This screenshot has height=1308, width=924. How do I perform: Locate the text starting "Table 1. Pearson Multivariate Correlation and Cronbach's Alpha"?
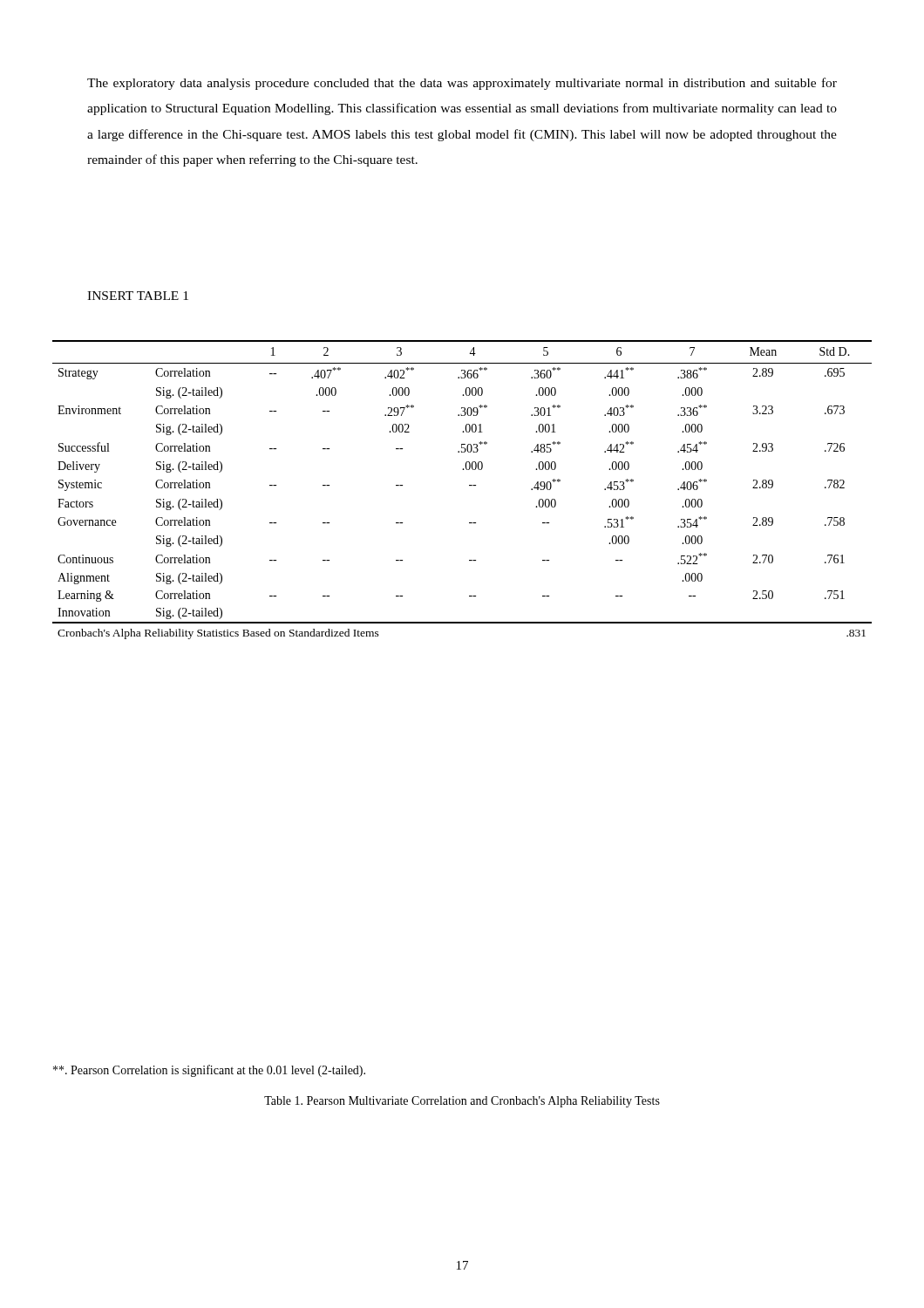coord(462,1101)
